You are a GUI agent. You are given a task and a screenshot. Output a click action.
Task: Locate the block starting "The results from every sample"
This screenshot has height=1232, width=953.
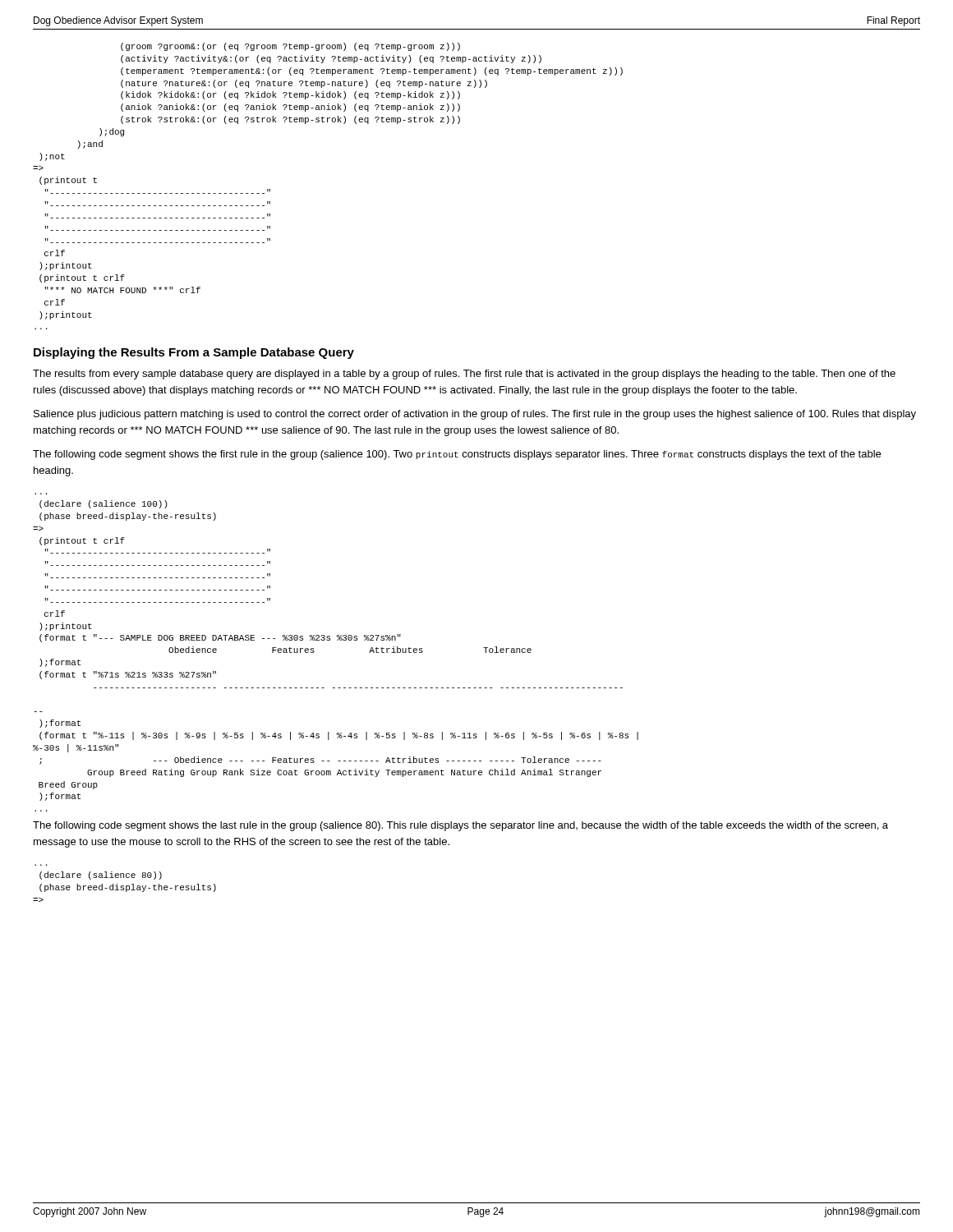[464, 382]
